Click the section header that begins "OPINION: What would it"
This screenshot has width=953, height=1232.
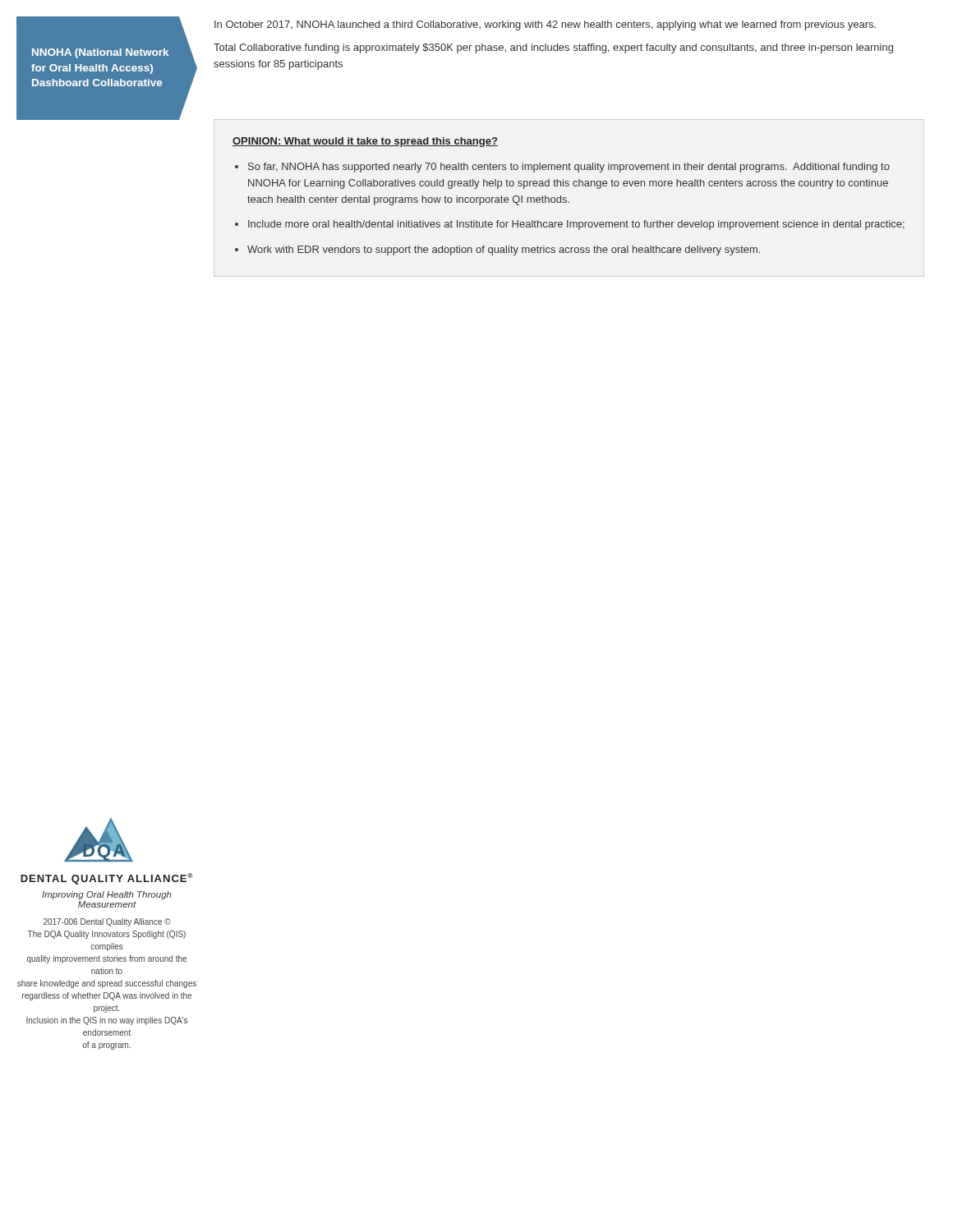pyautogui.click(x=365, y=141)
